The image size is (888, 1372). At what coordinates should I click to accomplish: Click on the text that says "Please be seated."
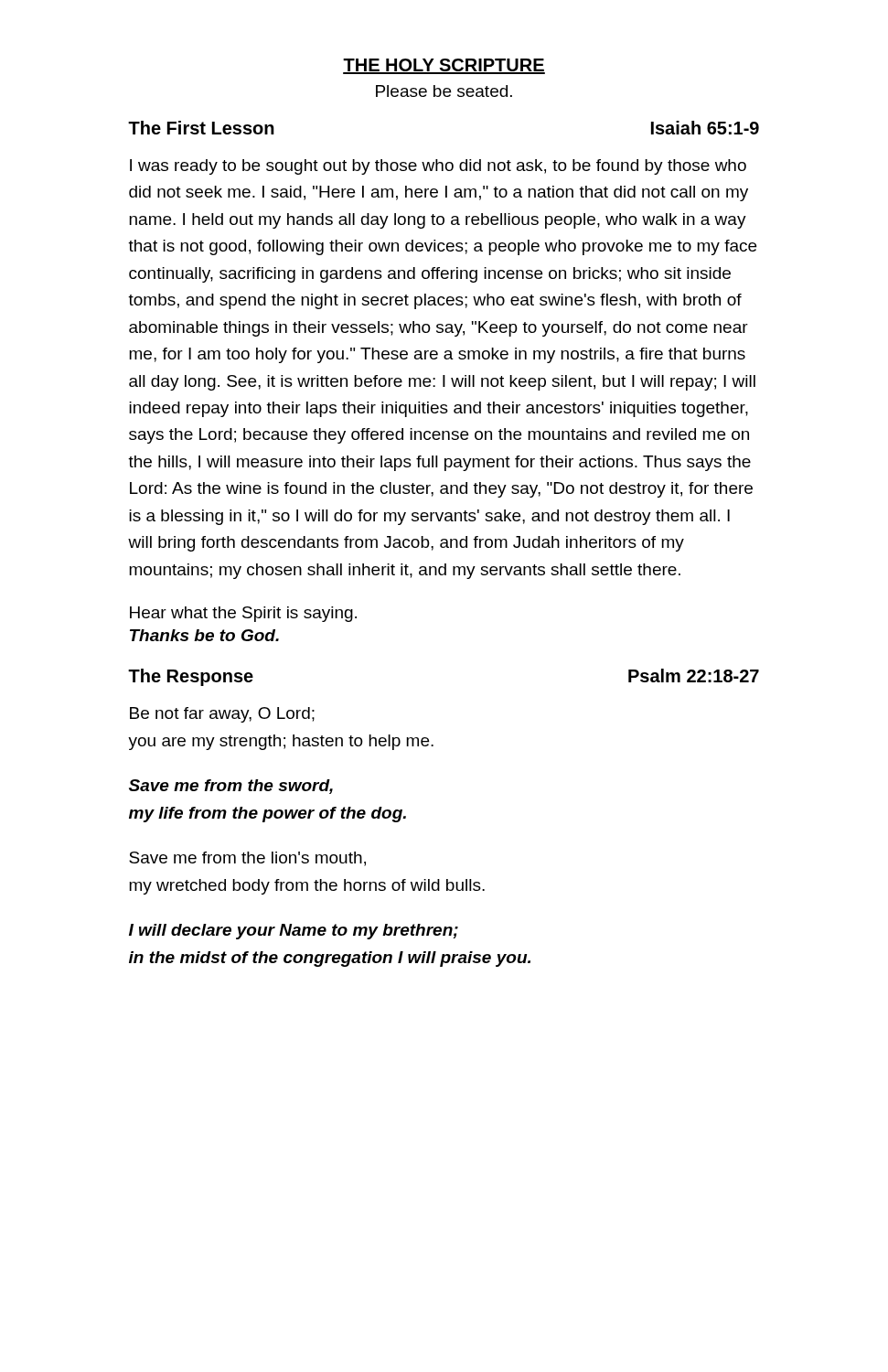click(x=444, y=91)
